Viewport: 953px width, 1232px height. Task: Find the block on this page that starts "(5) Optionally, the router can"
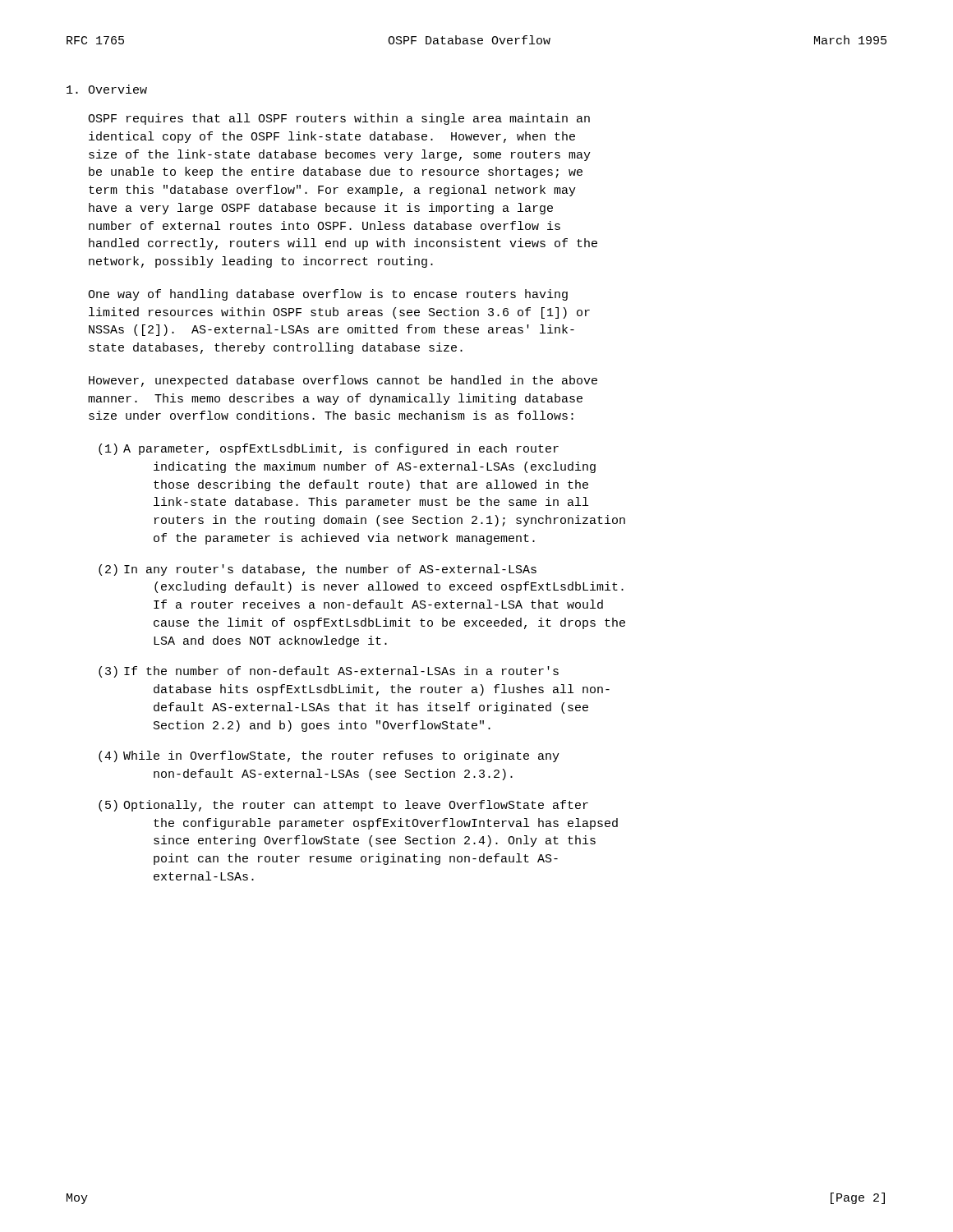tap(476, 842)
